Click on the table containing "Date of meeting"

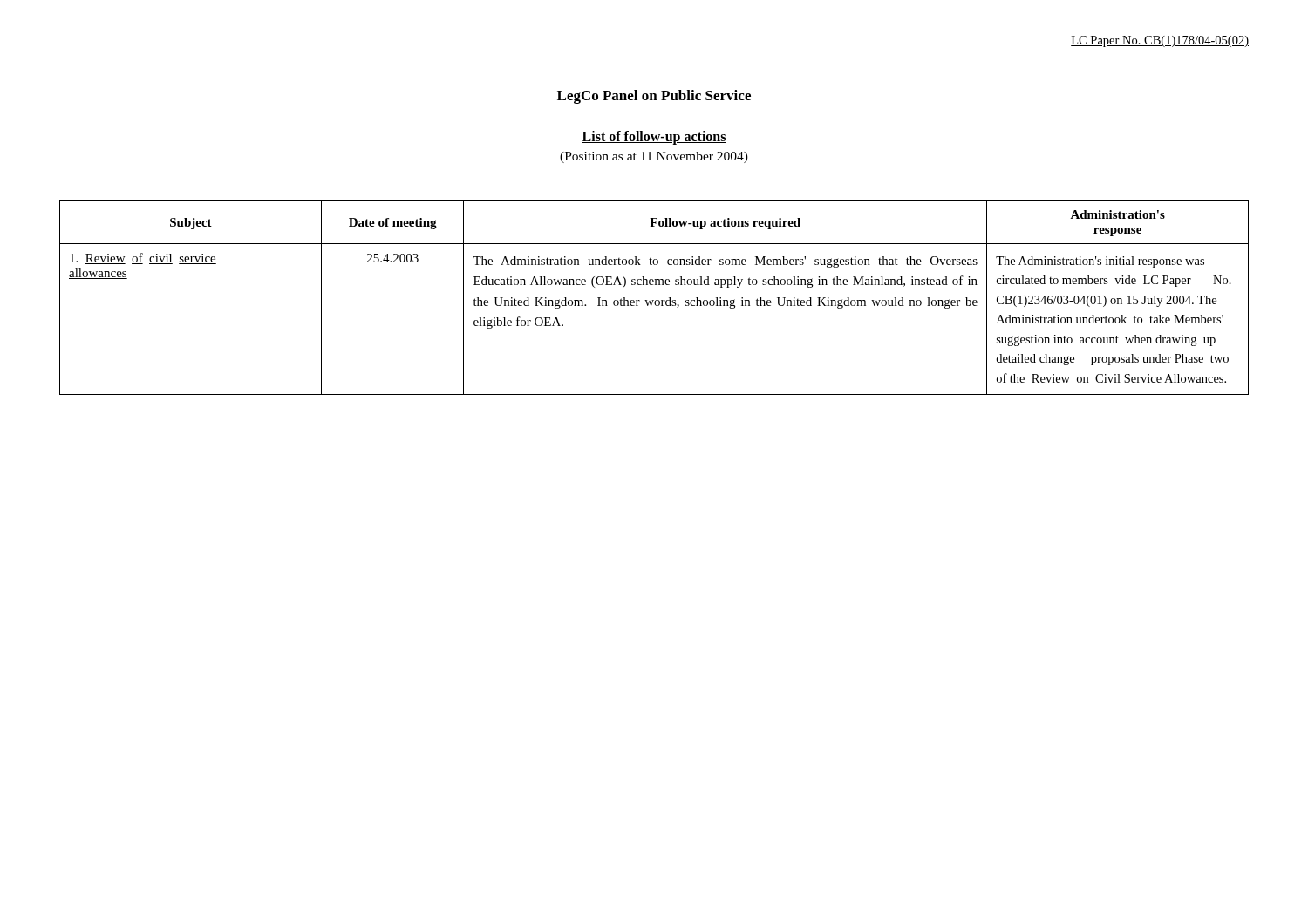[654, 298]
